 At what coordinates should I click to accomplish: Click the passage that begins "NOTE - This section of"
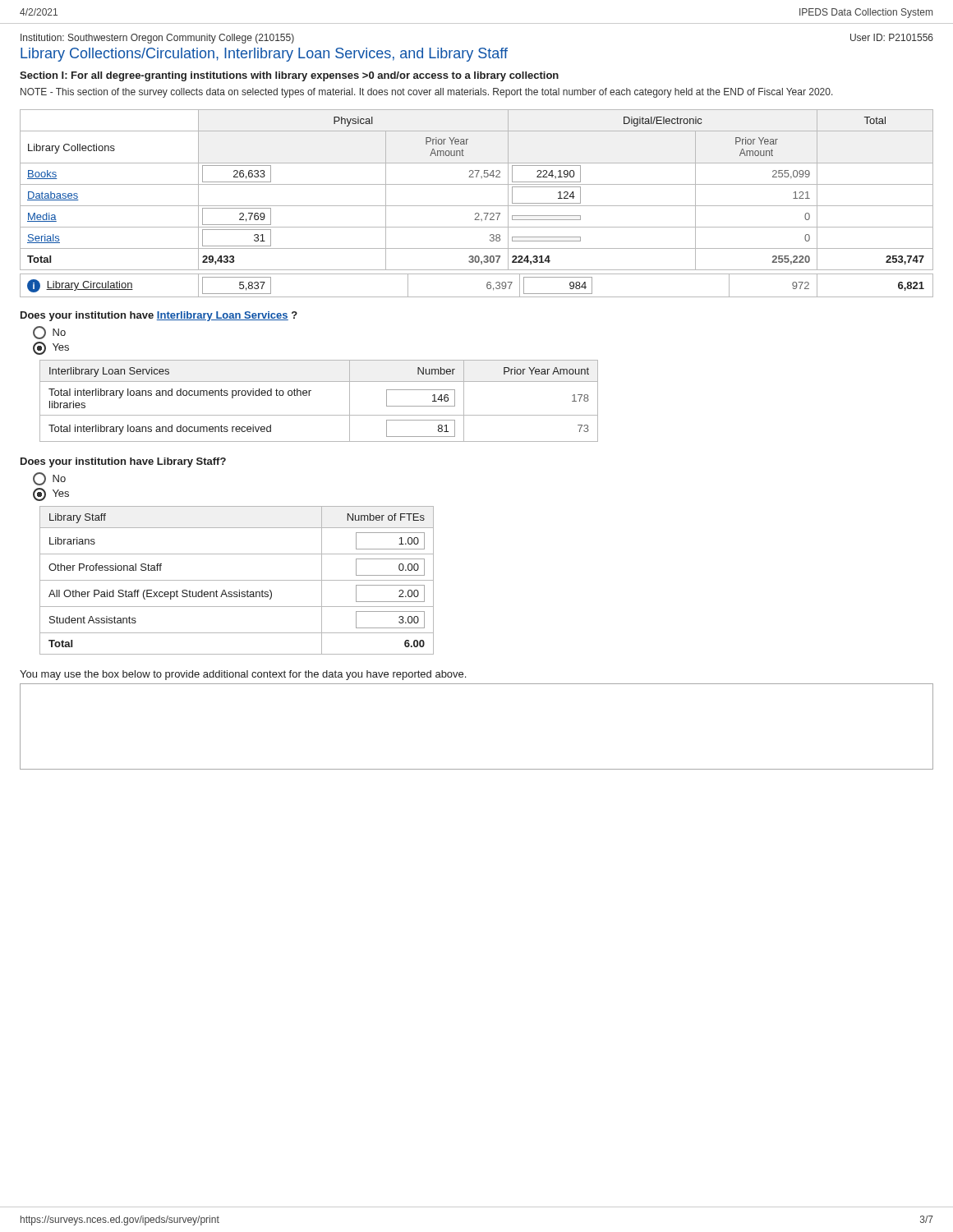pyautogui.click(x=427, y=92)
